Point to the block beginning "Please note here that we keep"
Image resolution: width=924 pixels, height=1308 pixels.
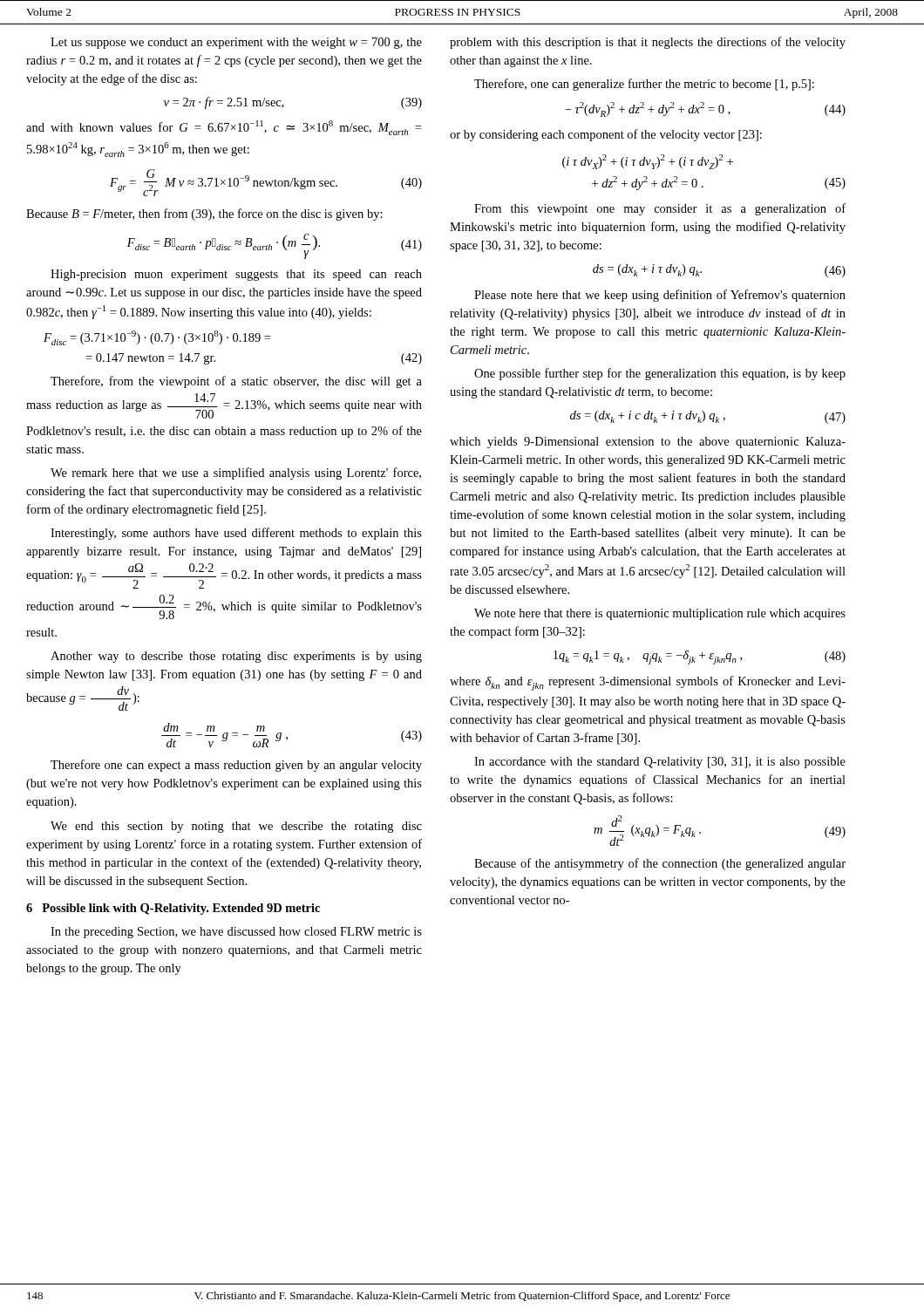pos(648,323)
